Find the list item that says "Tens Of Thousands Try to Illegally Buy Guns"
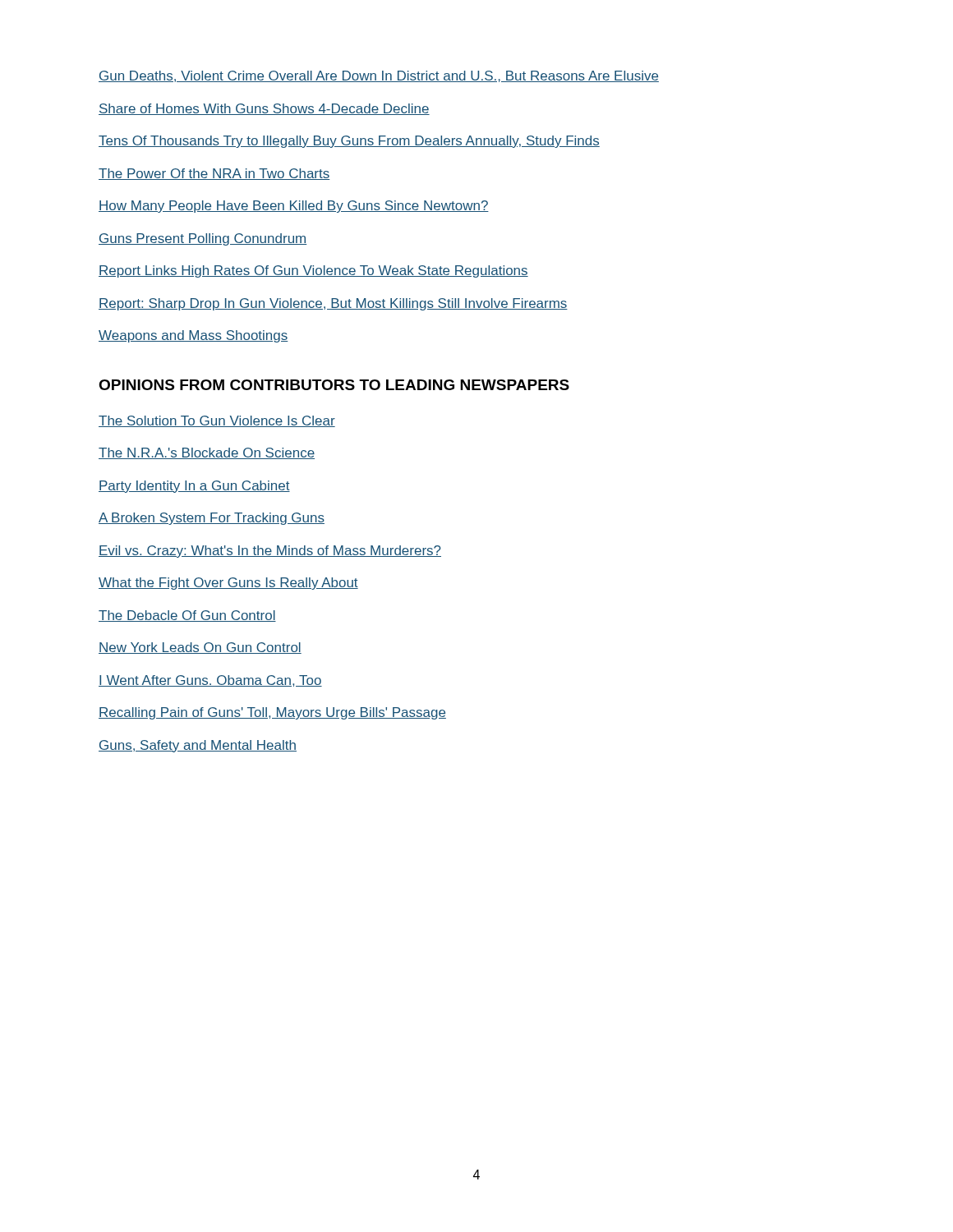This screenshot has height=1232, width=953. 349,141
